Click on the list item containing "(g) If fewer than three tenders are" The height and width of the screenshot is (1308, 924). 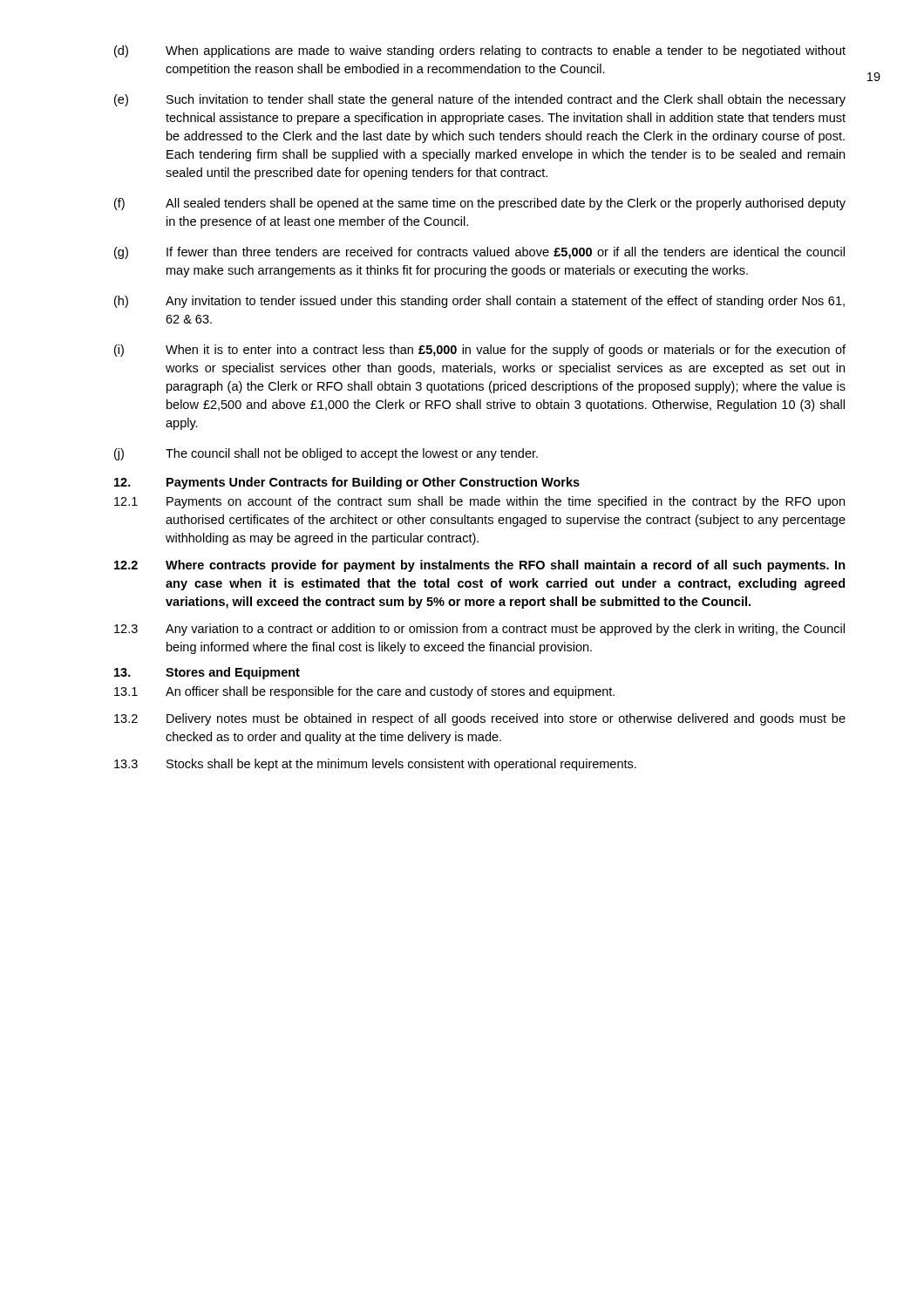479,262
